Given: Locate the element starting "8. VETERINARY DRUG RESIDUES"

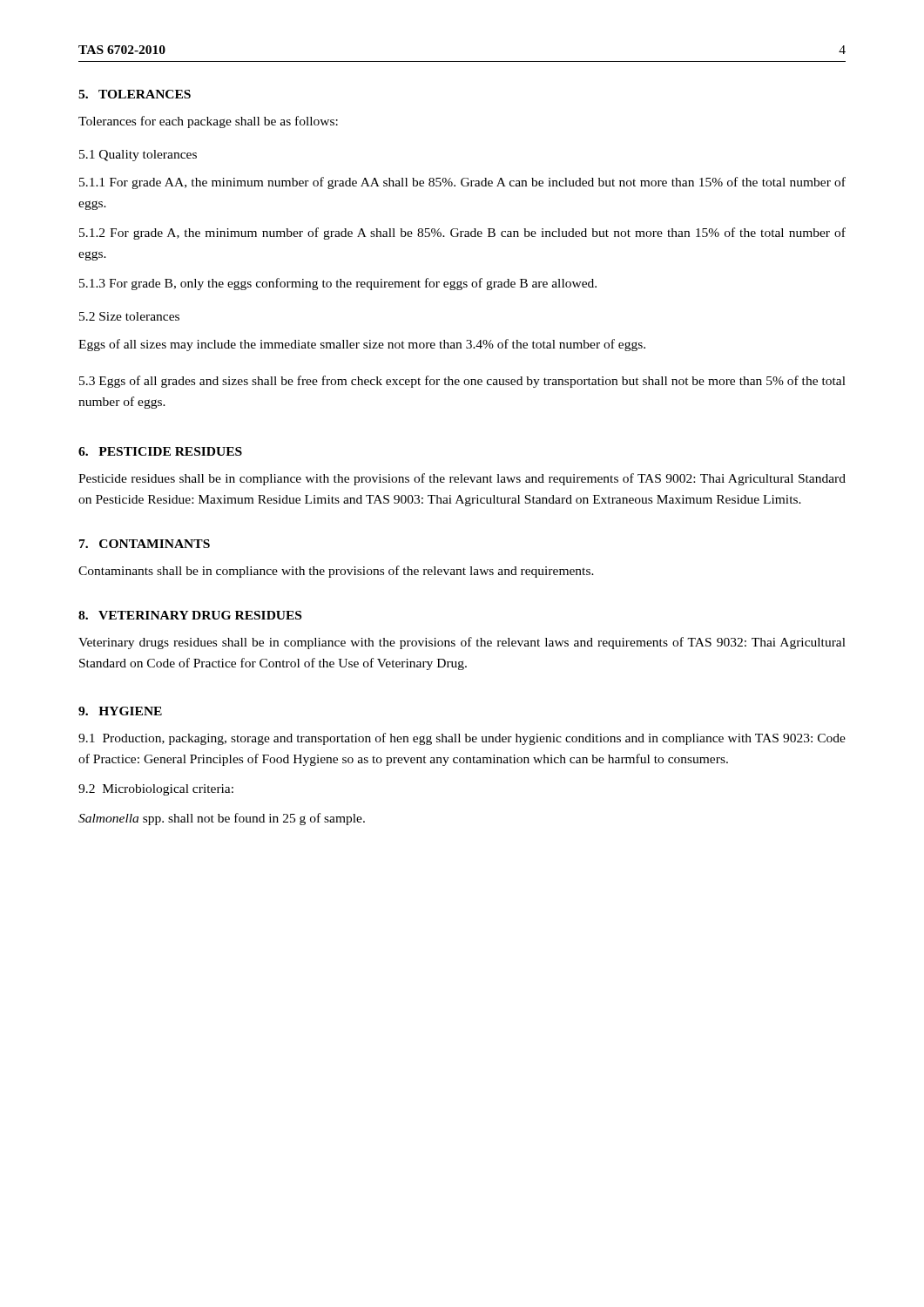Looking at the screenshot, I should click(190, 615).
